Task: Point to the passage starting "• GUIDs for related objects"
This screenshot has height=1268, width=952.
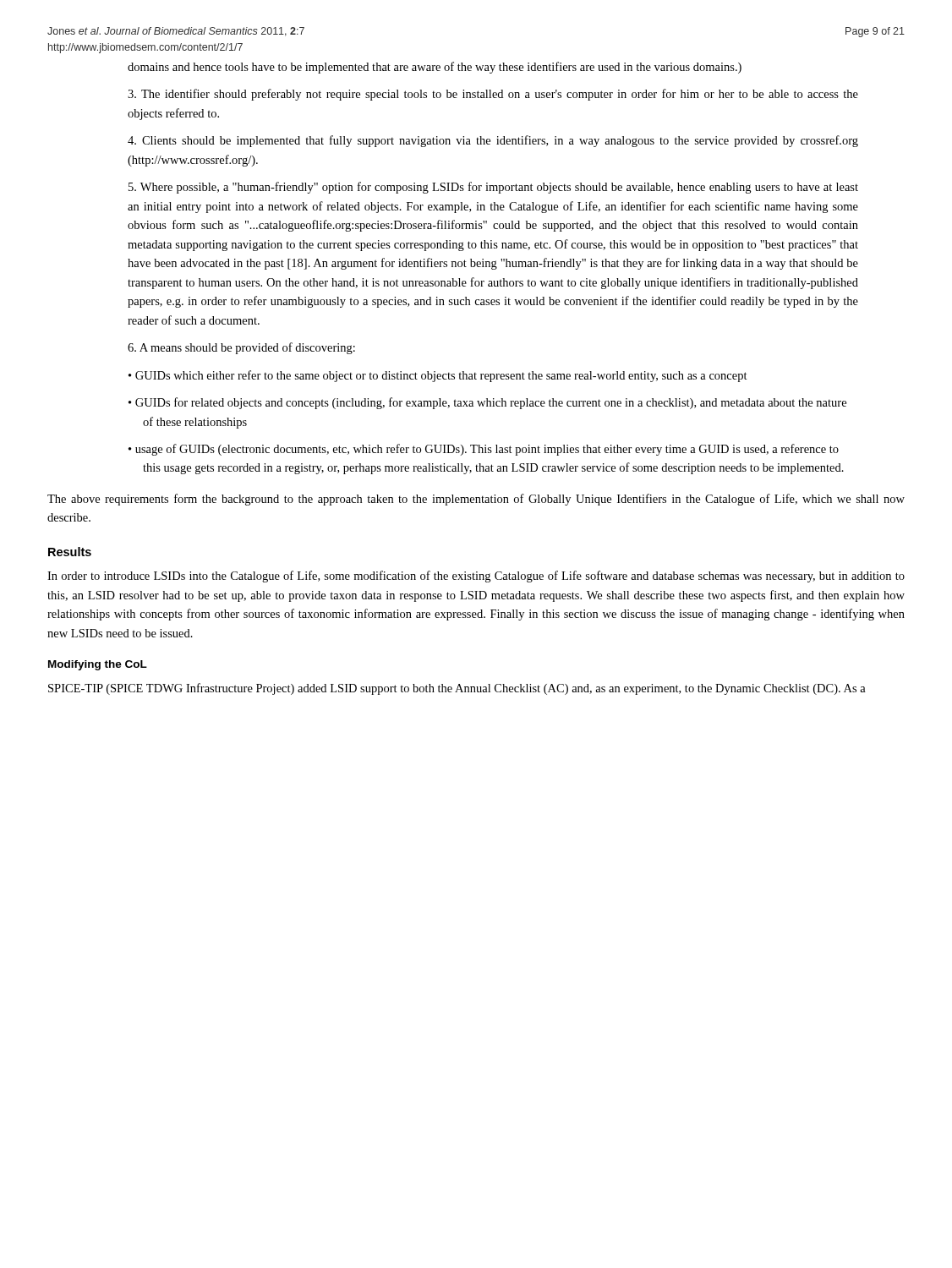Action: [x=487, y=412]
